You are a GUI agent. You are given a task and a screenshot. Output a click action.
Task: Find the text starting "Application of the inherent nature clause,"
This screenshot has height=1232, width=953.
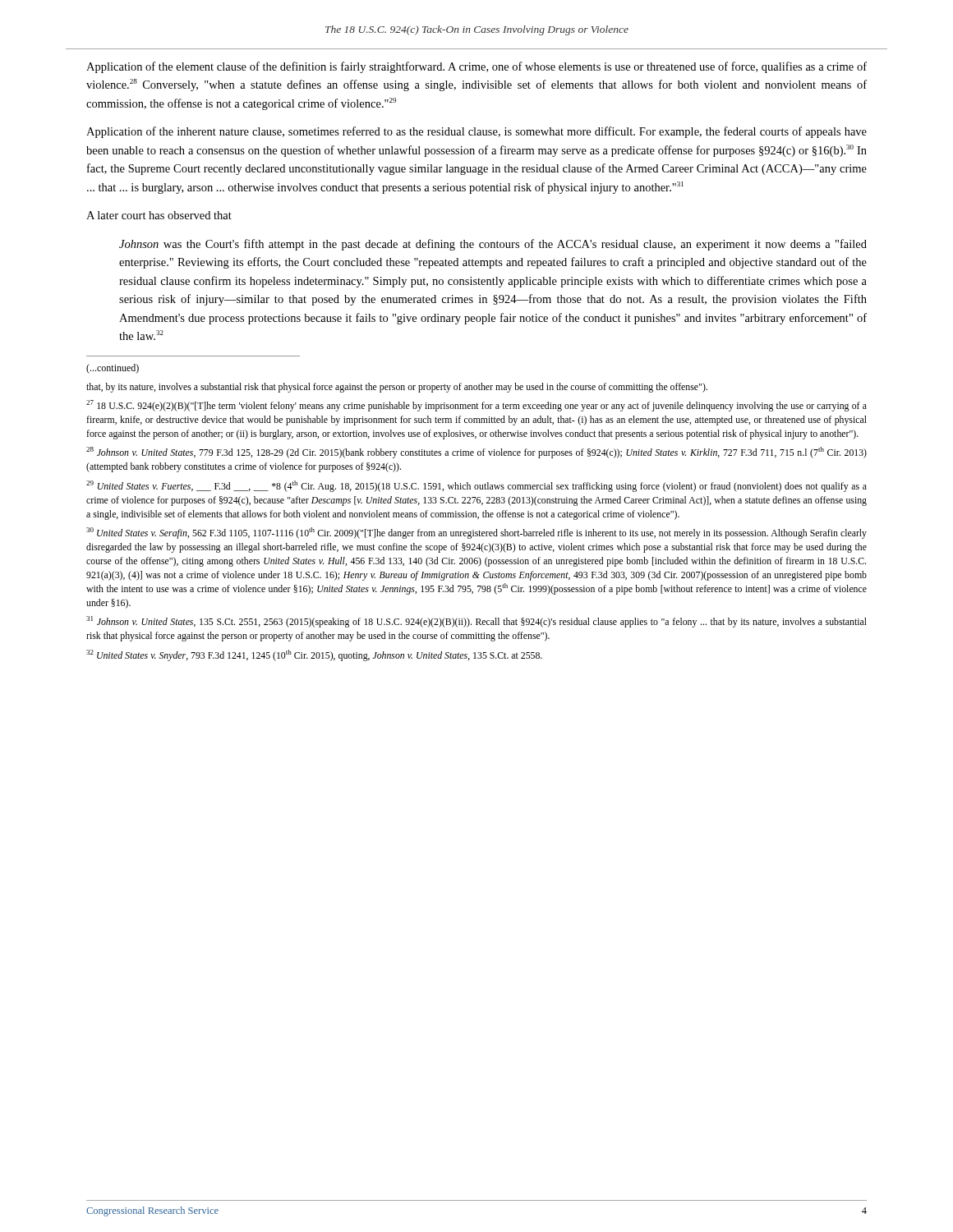tap(476, 160)
